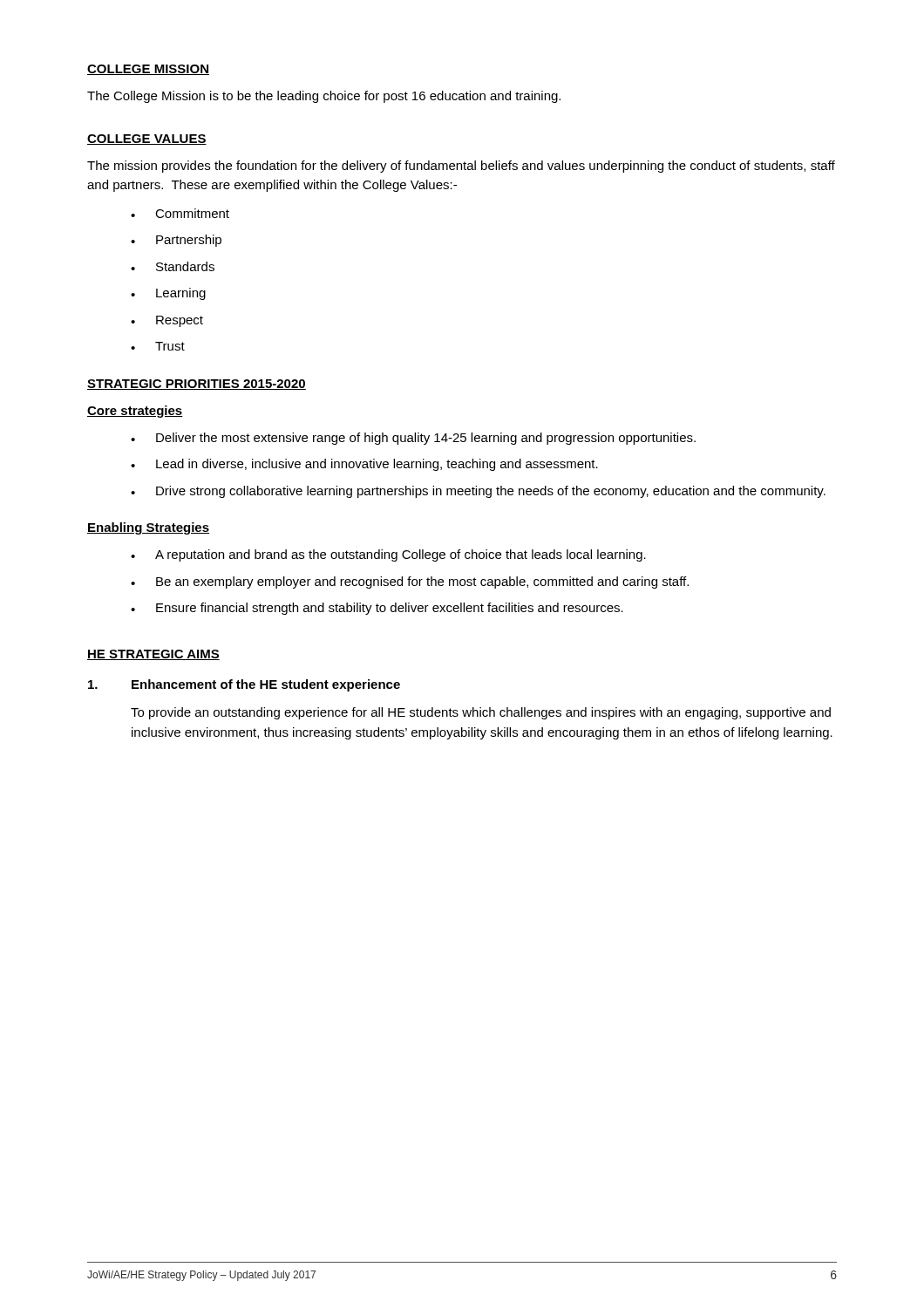The height and width of the screenshot is (1308, 924).
Task: Click on the region starting "COLLEGE MISSION"
Action: tap(148, 68)
